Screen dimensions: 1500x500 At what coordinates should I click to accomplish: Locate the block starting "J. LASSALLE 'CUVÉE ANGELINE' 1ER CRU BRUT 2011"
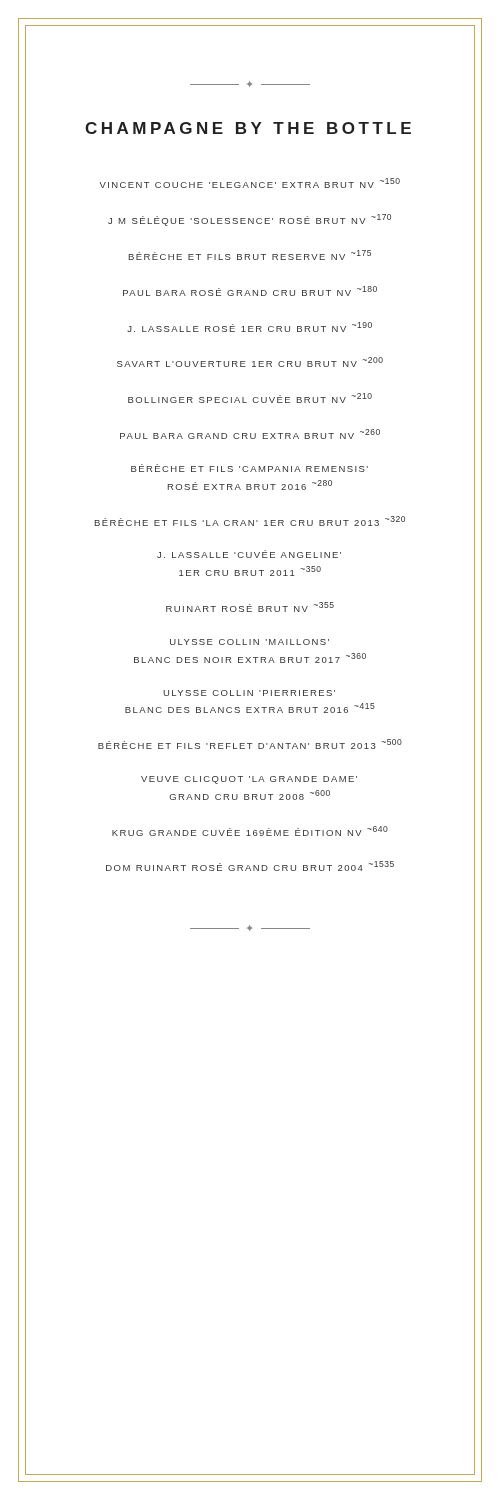tap(250, 564)
